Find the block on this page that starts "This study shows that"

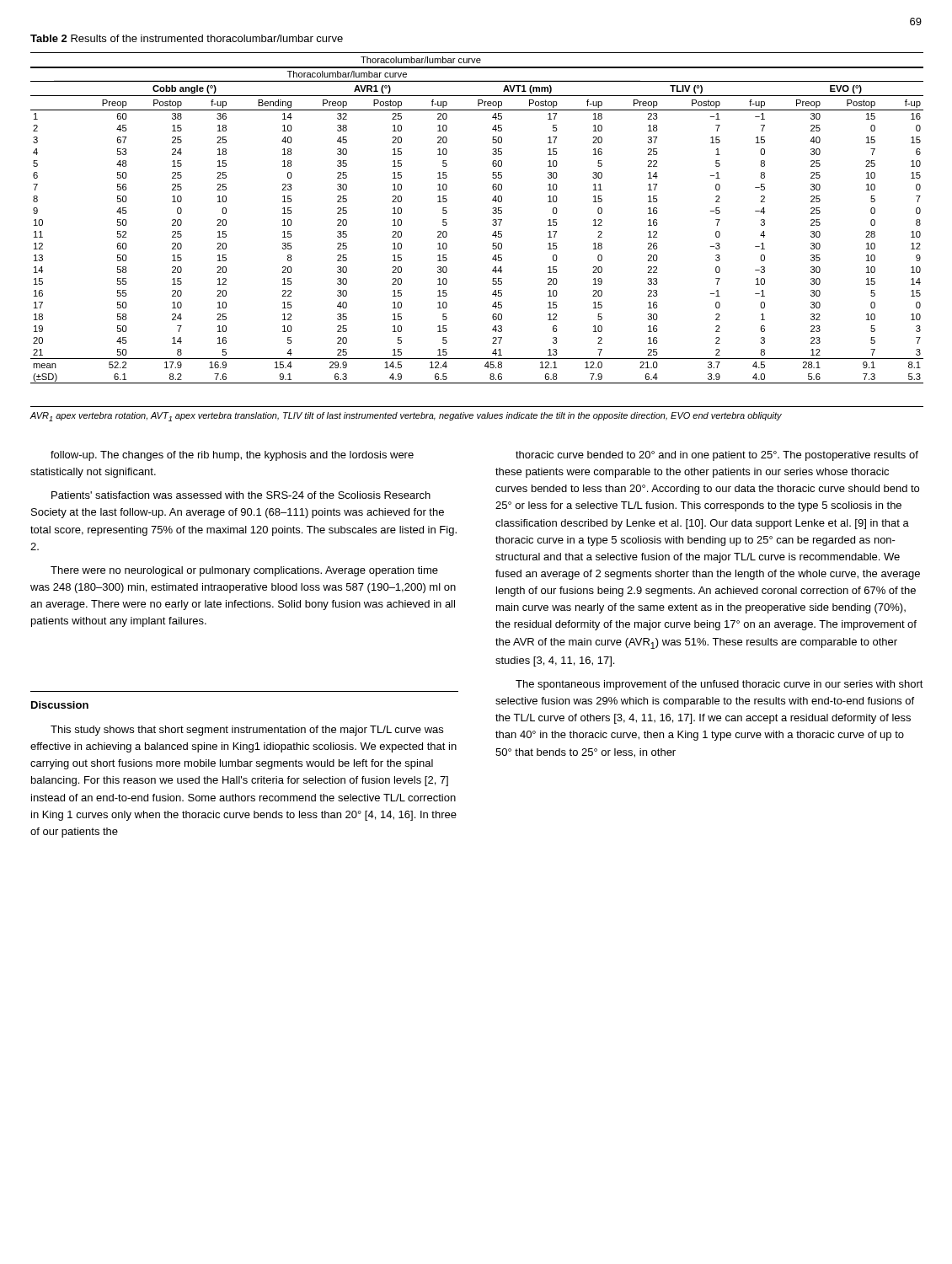pyautogui.click(x=244, y=781)
